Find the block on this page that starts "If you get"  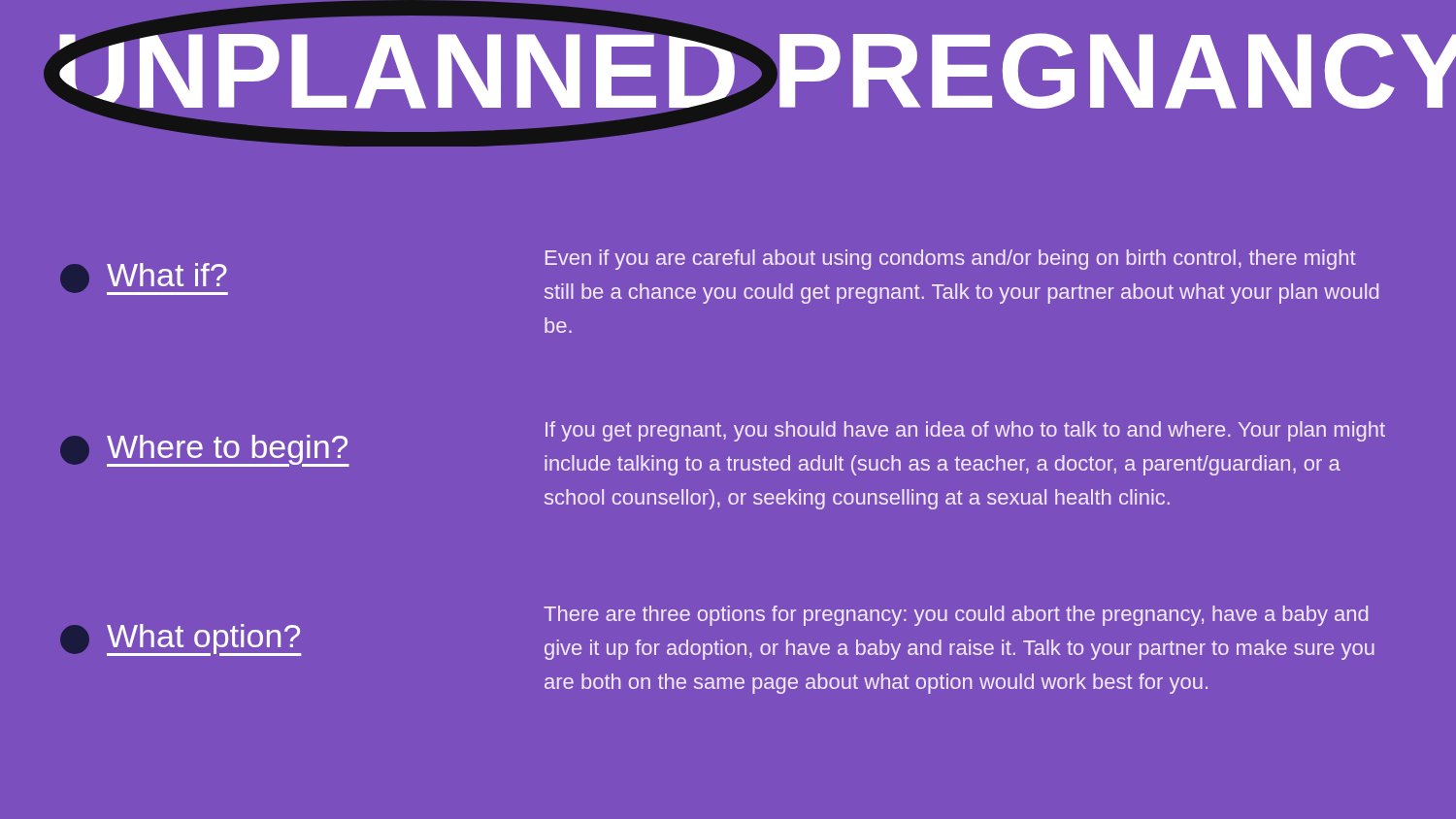(964, 464)
